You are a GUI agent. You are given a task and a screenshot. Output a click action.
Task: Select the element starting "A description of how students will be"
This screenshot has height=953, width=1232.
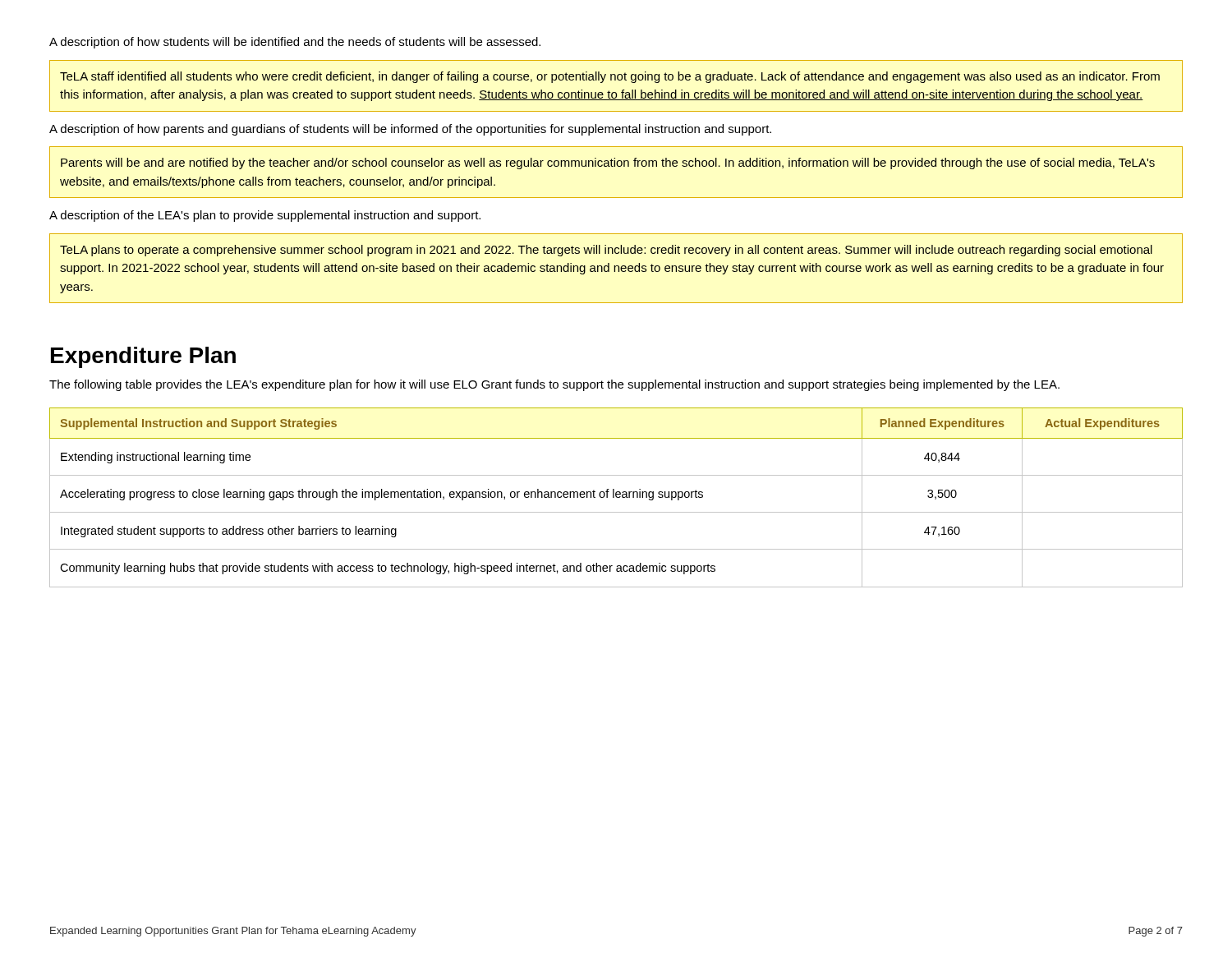click(x=295, y=42)
